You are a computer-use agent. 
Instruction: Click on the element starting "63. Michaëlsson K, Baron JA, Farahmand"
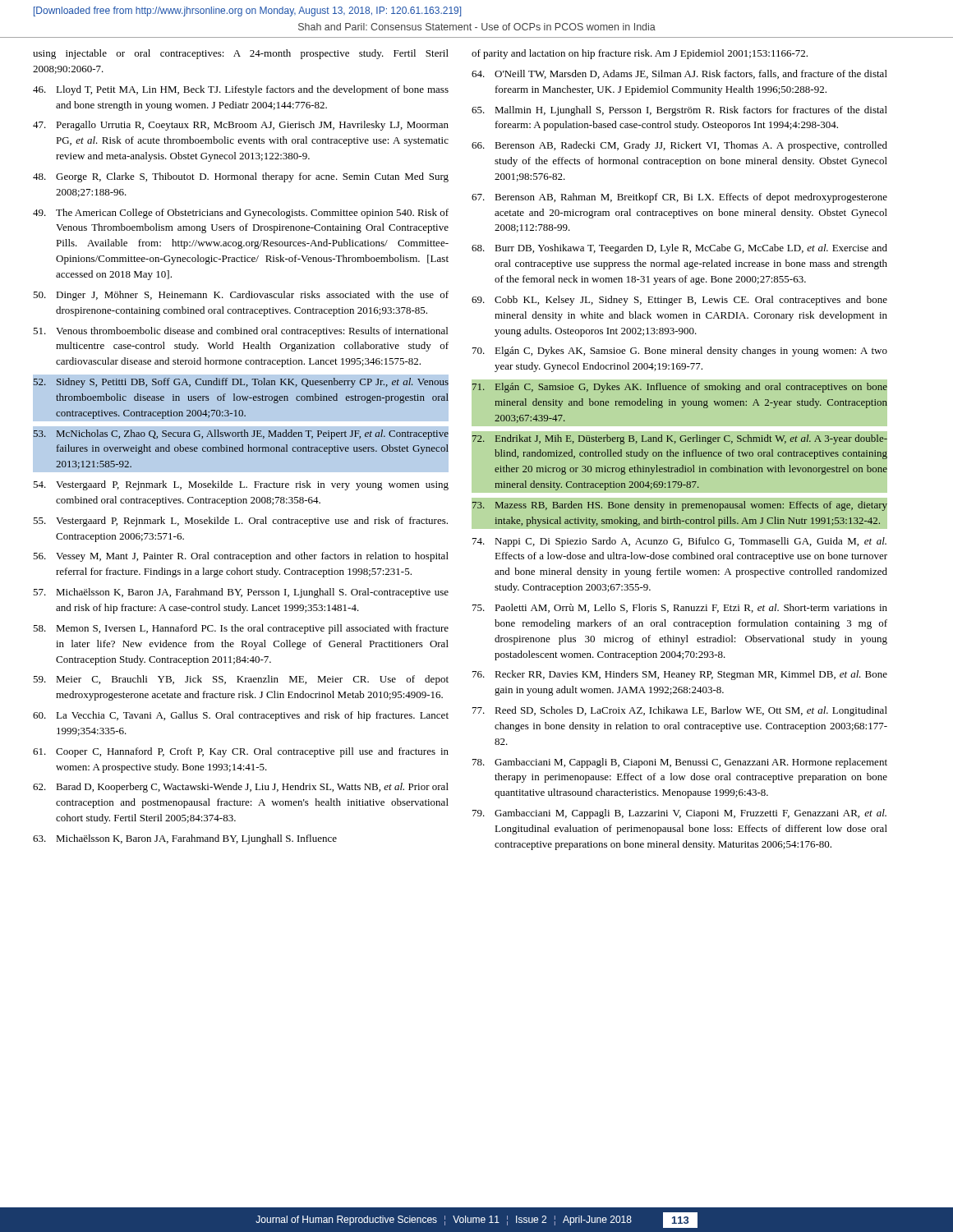(241, 839)
